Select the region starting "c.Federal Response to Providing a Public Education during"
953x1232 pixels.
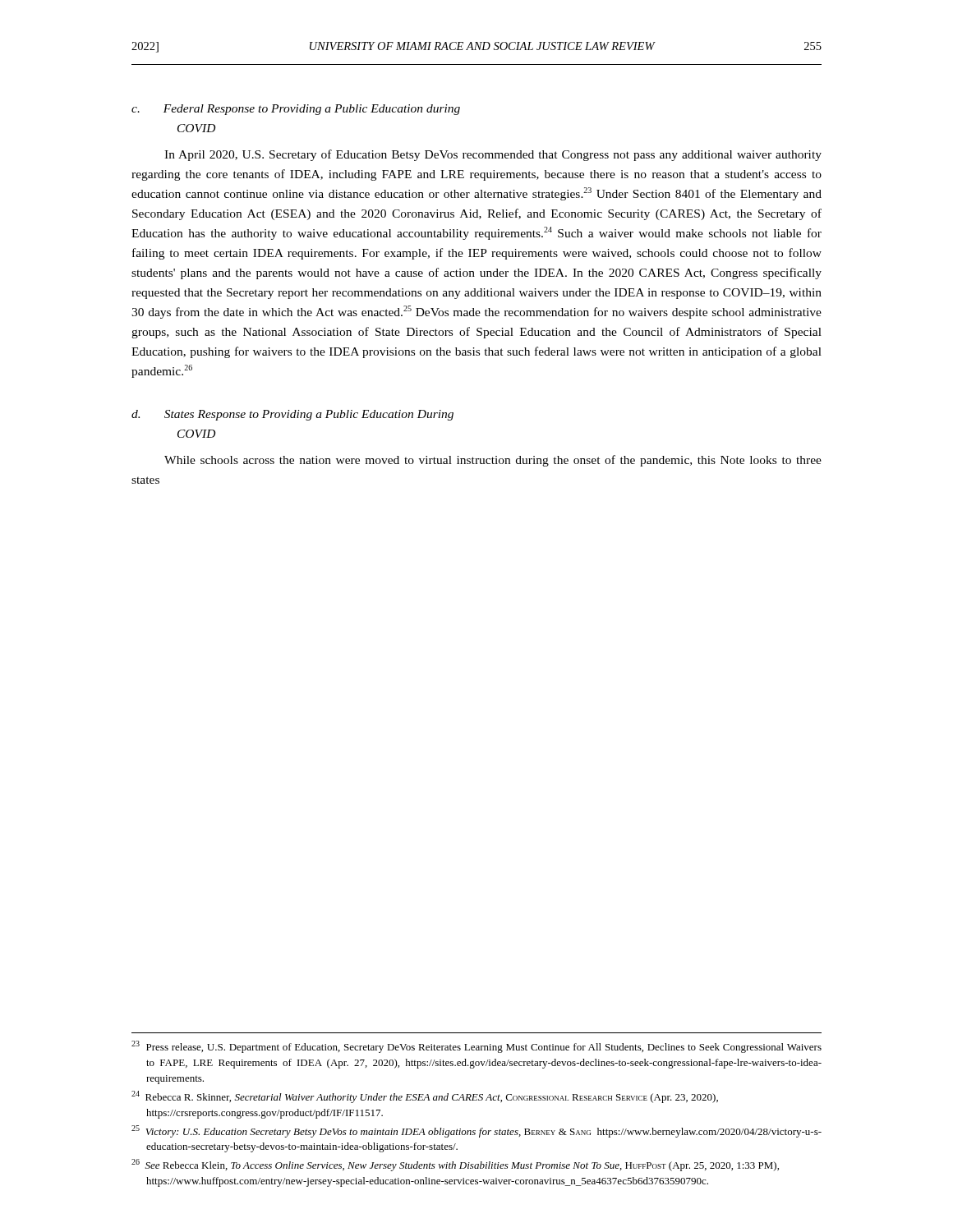point(296,110)
